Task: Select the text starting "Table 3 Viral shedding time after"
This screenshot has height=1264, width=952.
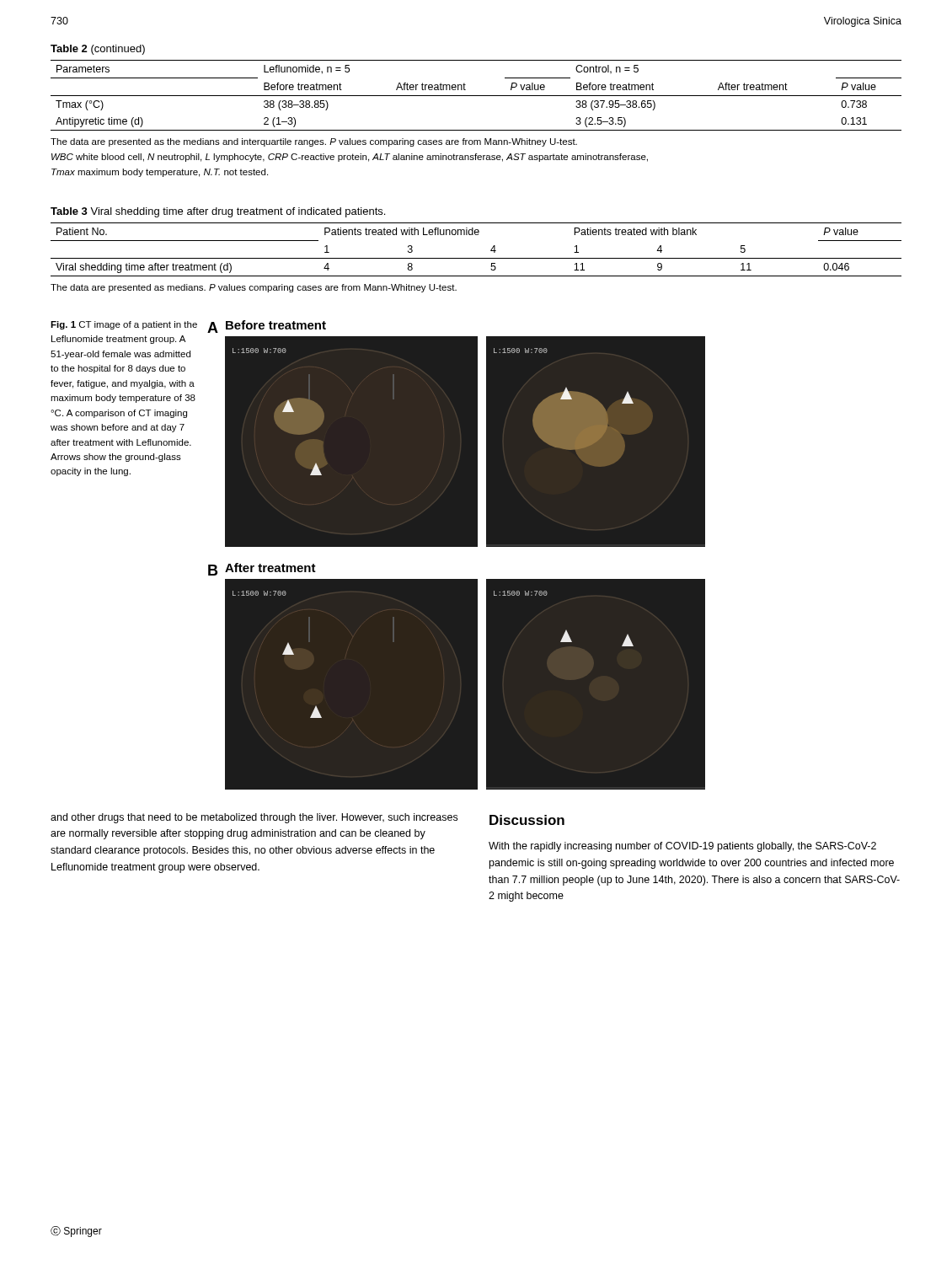Action: point(218,211)
